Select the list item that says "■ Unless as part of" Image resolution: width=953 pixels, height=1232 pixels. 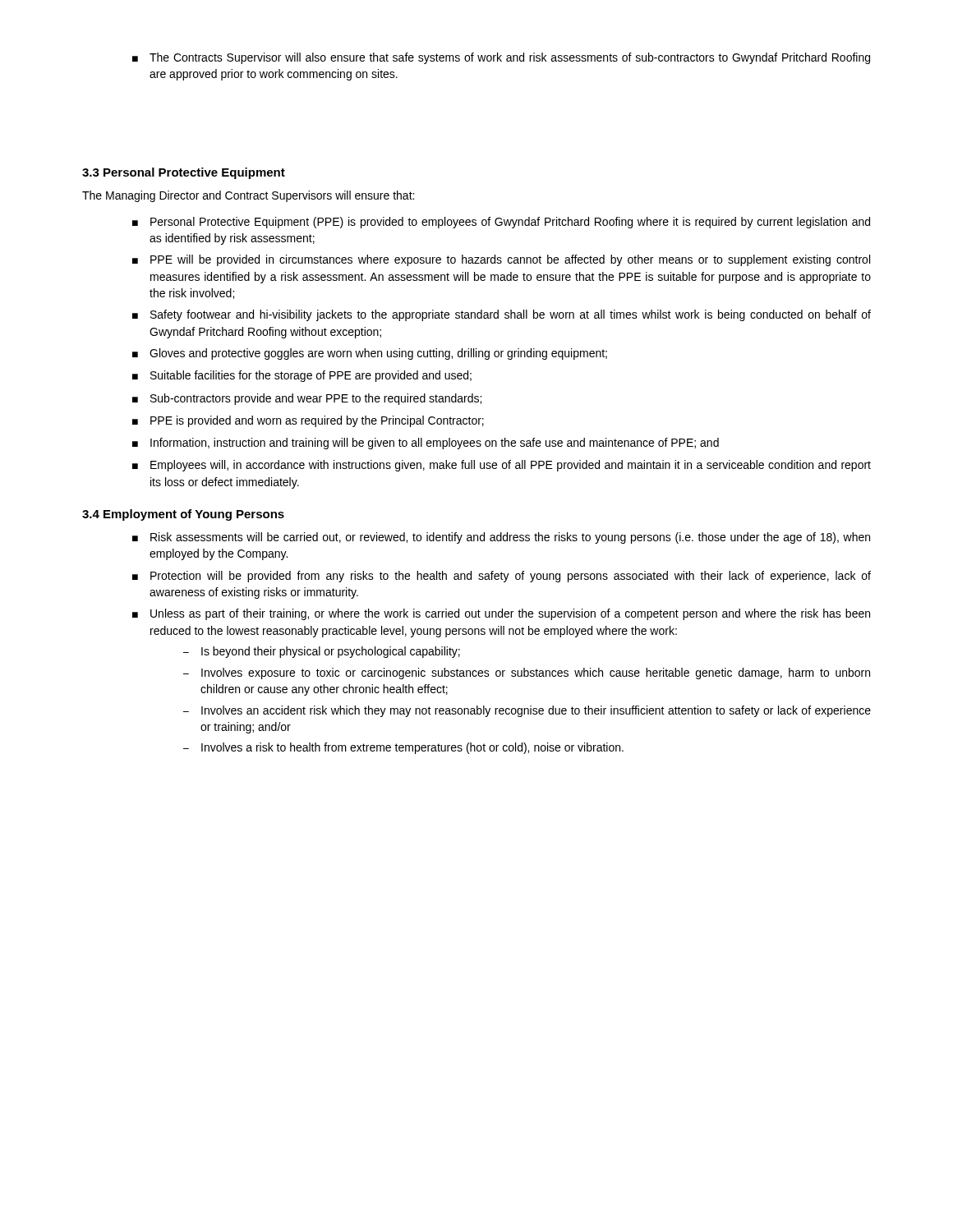[501, 683]
